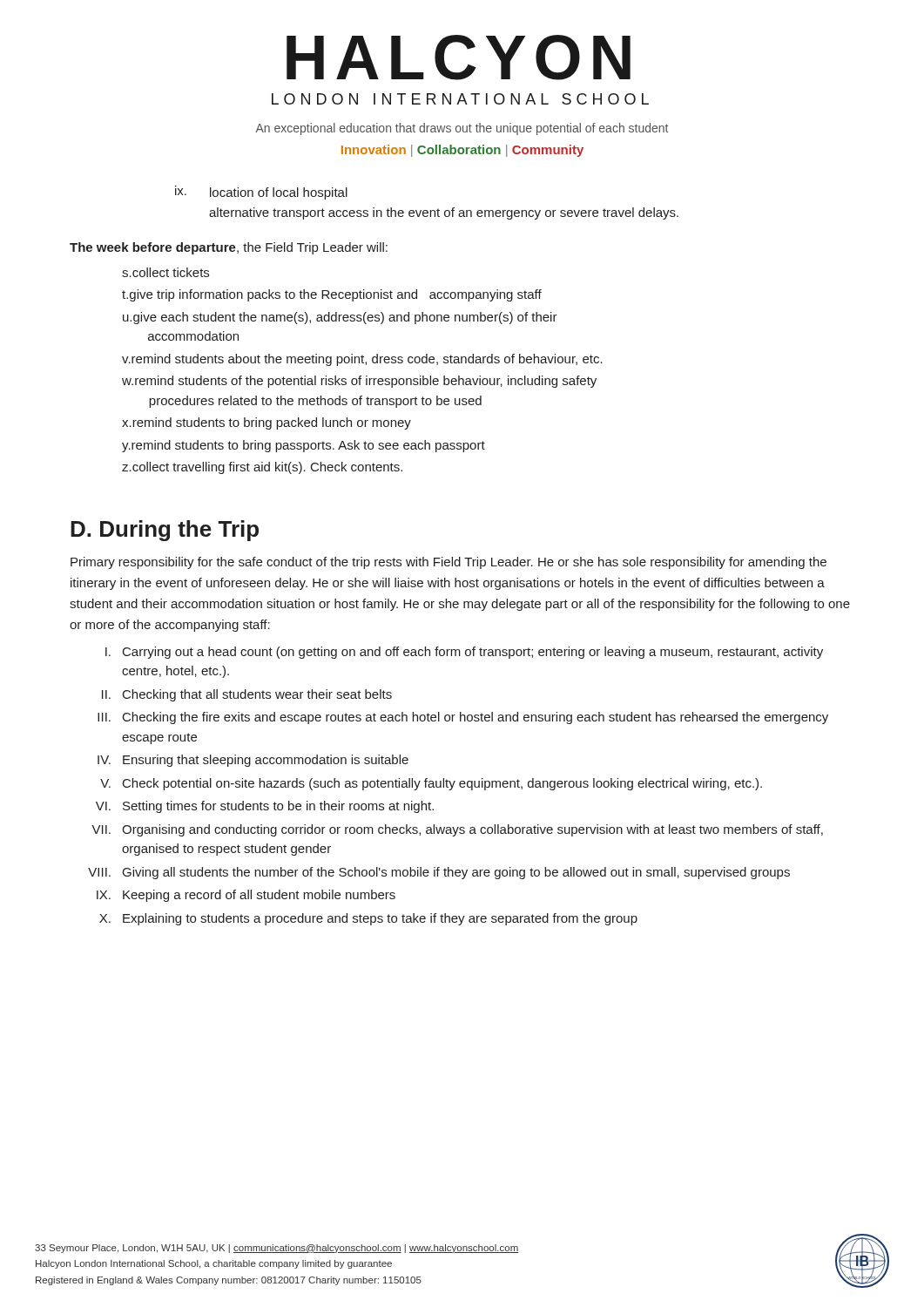The height and width of the screenshot is (1307, 924).
Task: Find the text starting "v.remind students about"
Action: pyautogui.click(x=336, y=359)
